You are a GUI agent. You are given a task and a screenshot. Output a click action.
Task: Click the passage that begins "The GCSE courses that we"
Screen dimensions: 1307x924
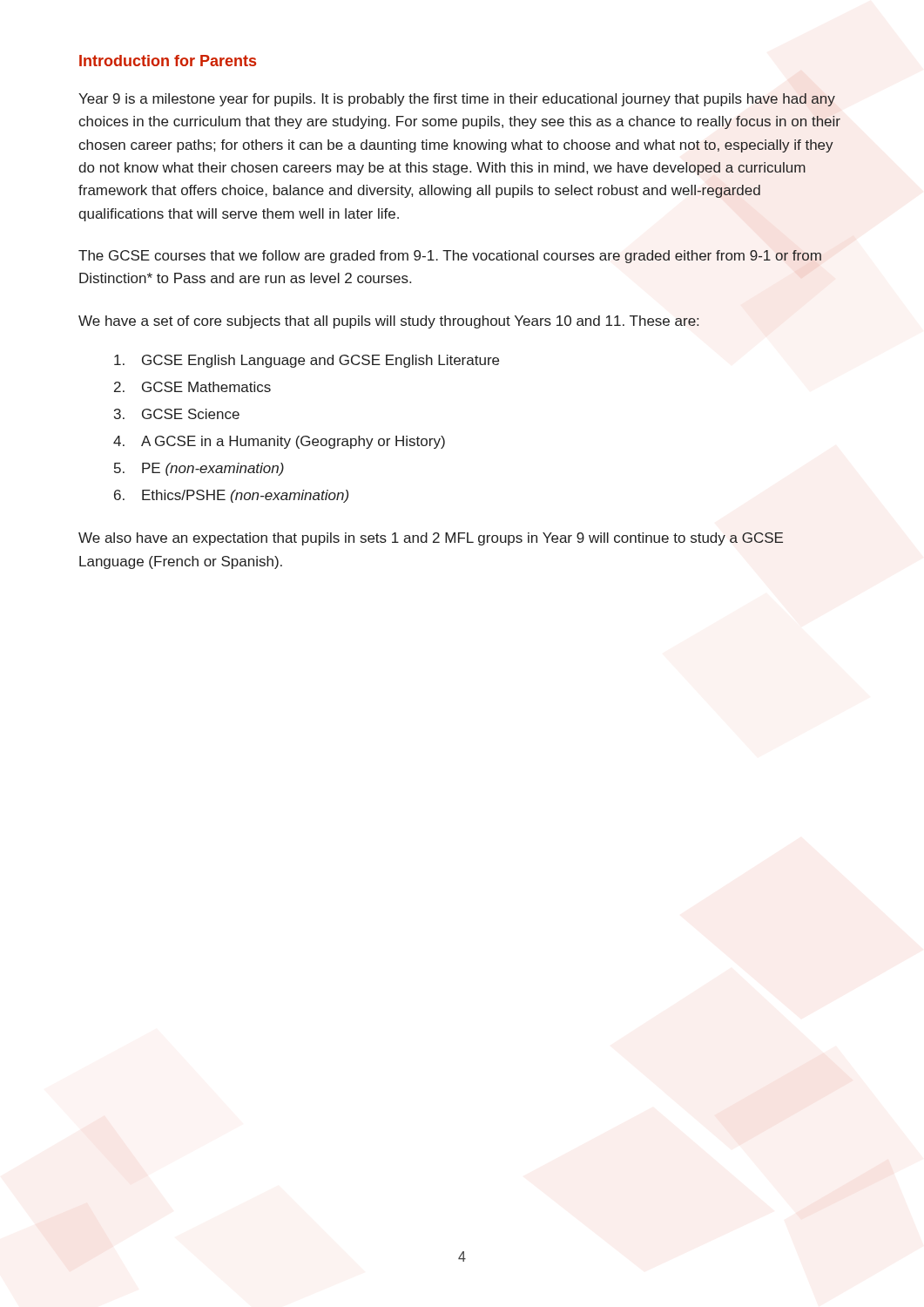[x=450, y=267]
